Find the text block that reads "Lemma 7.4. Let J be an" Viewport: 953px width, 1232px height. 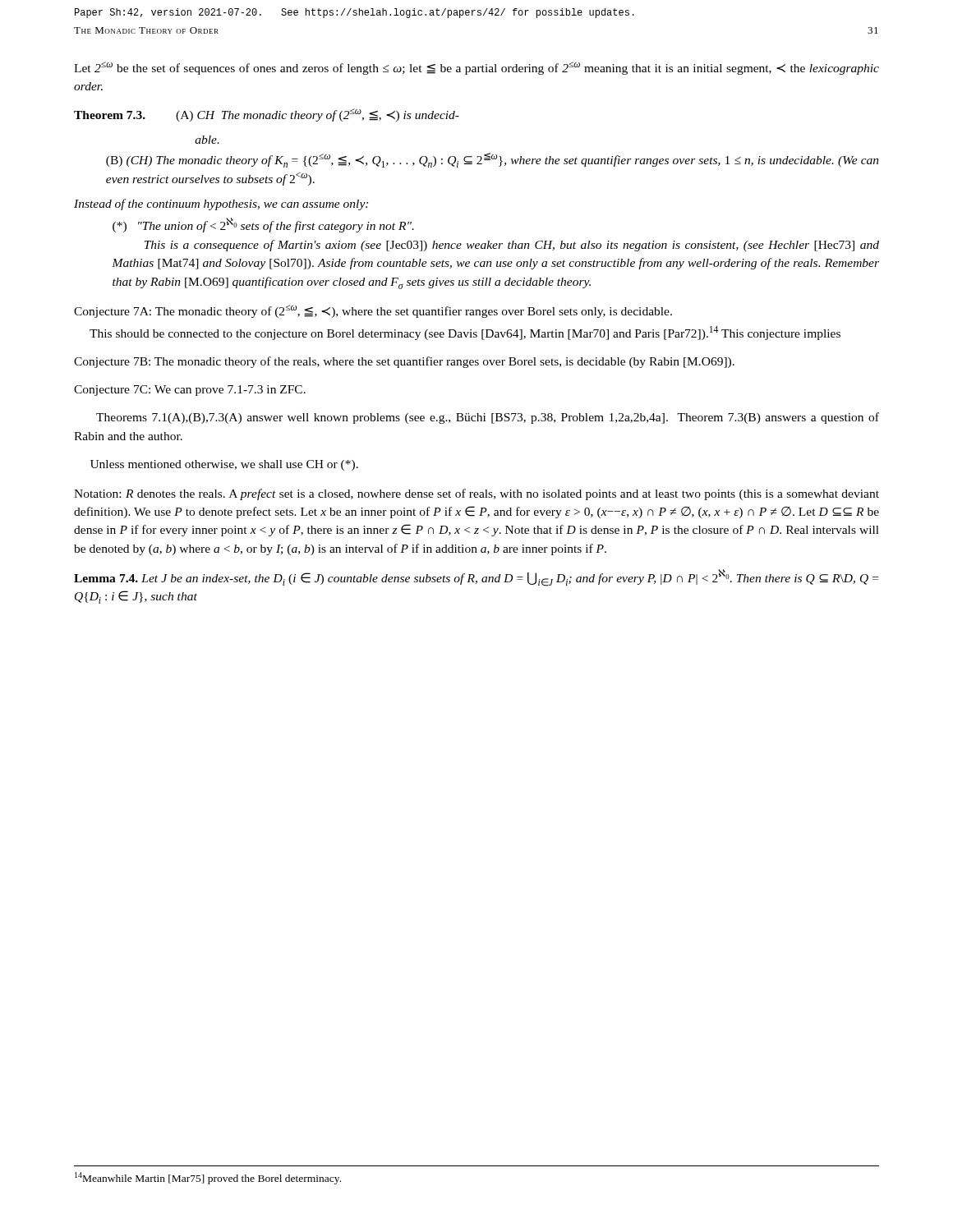[x=476, y=587]
